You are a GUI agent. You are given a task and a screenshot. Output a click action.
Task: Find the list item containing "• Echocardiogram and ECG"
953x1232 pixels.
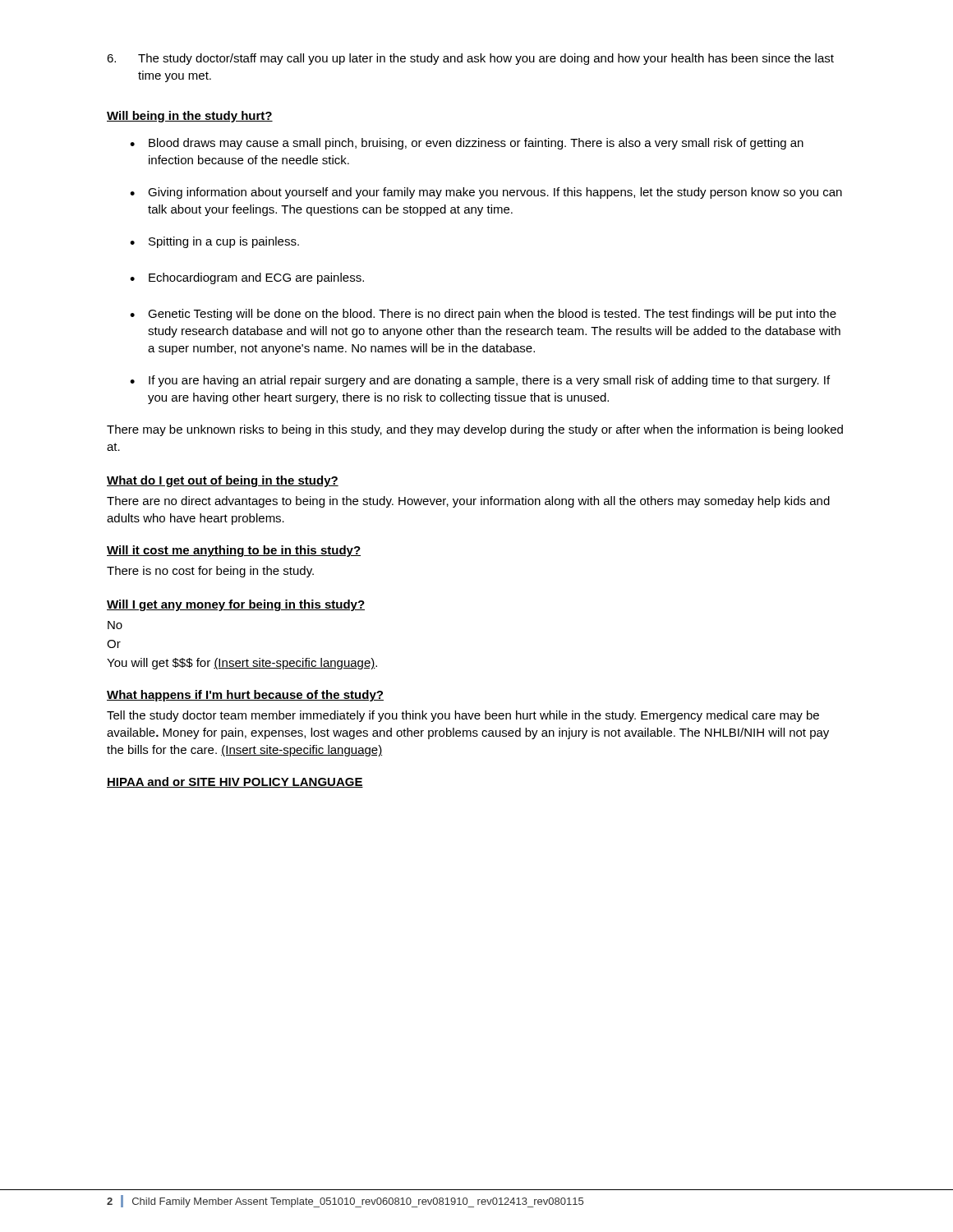pyautogui.click(x=247, y=278)
